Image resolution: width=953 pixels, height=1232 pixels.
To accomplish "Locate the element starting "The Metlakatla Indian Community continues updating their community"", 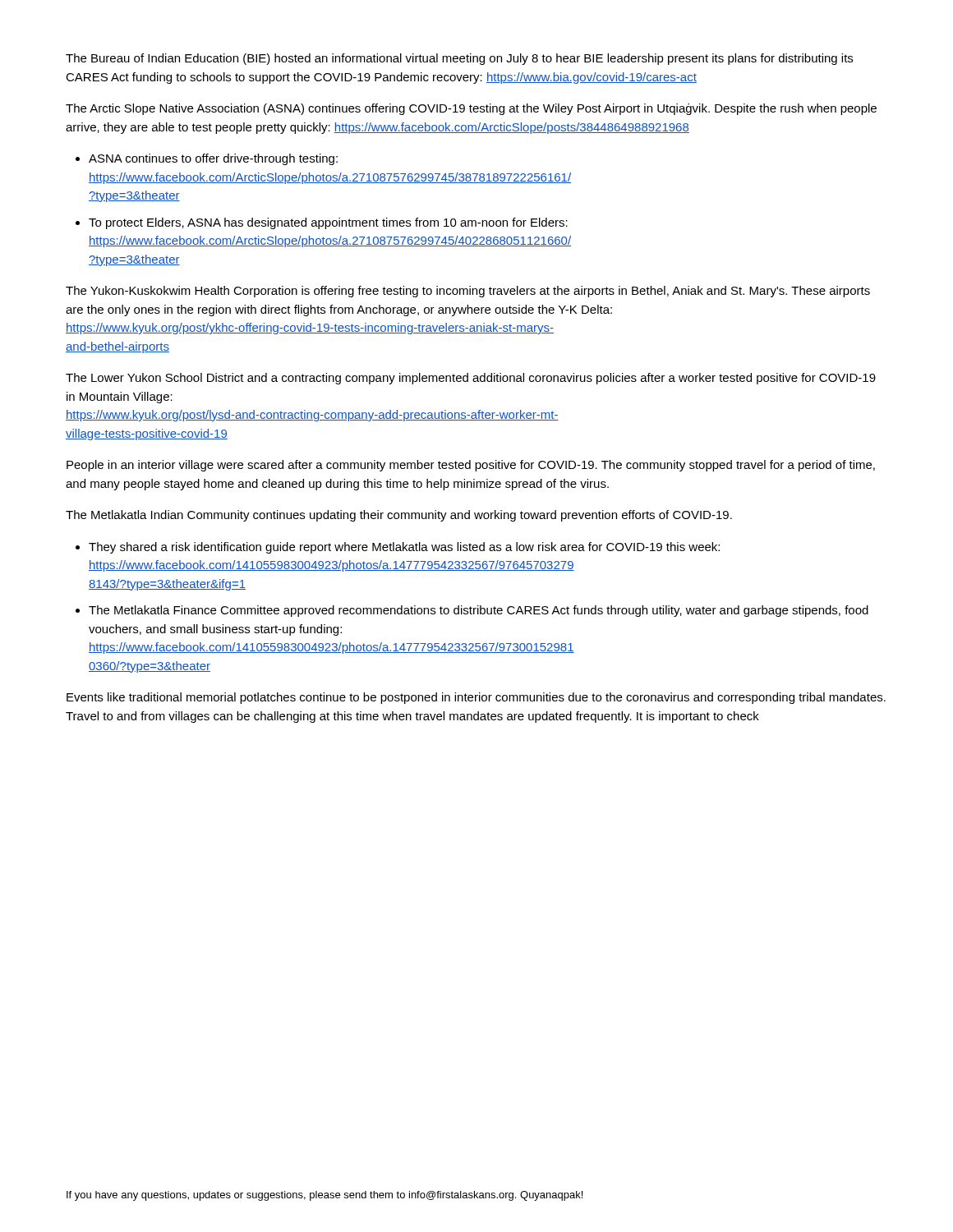I will [x=476, y=515].
